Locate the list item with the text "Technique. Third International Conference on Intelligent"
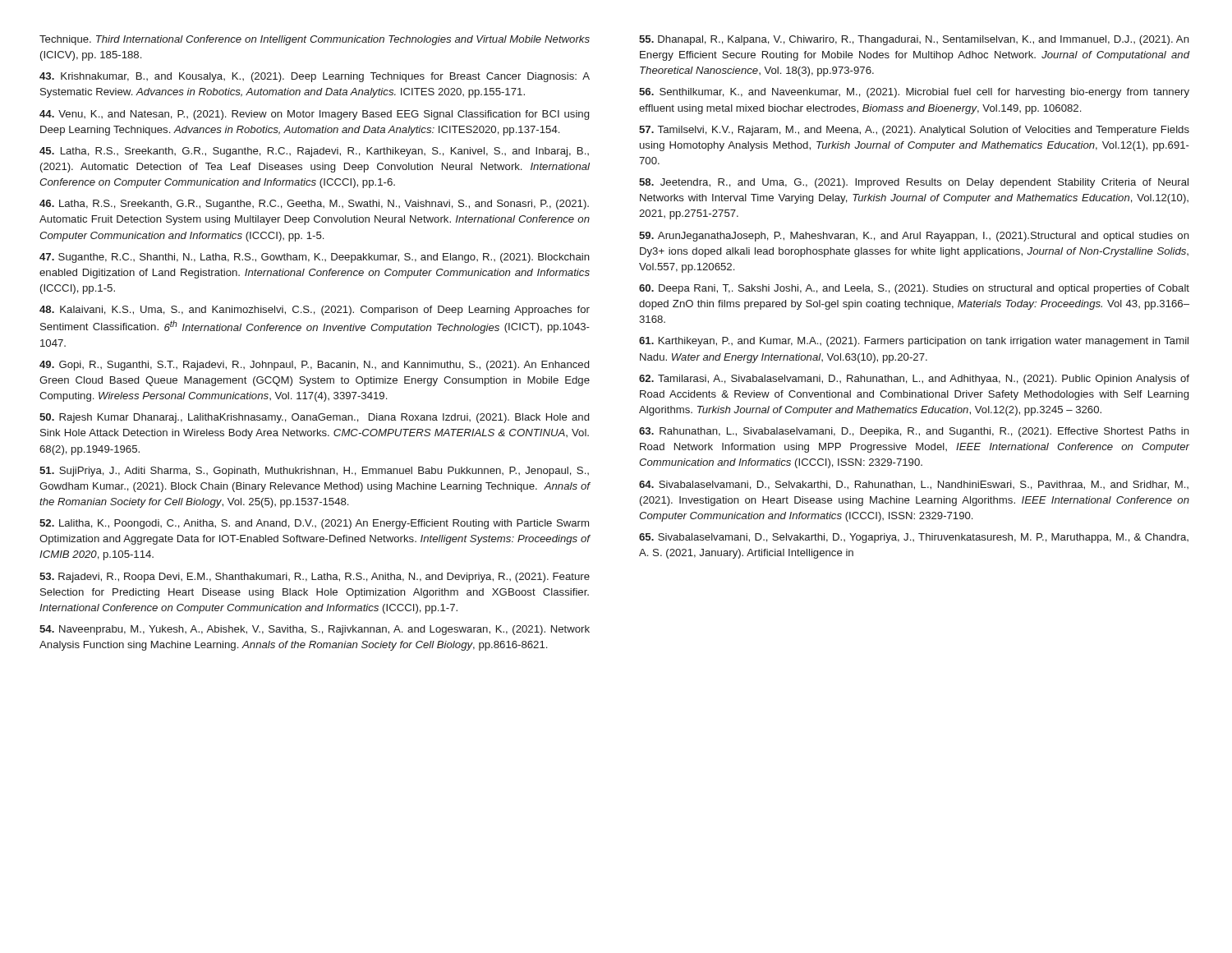 315,47
